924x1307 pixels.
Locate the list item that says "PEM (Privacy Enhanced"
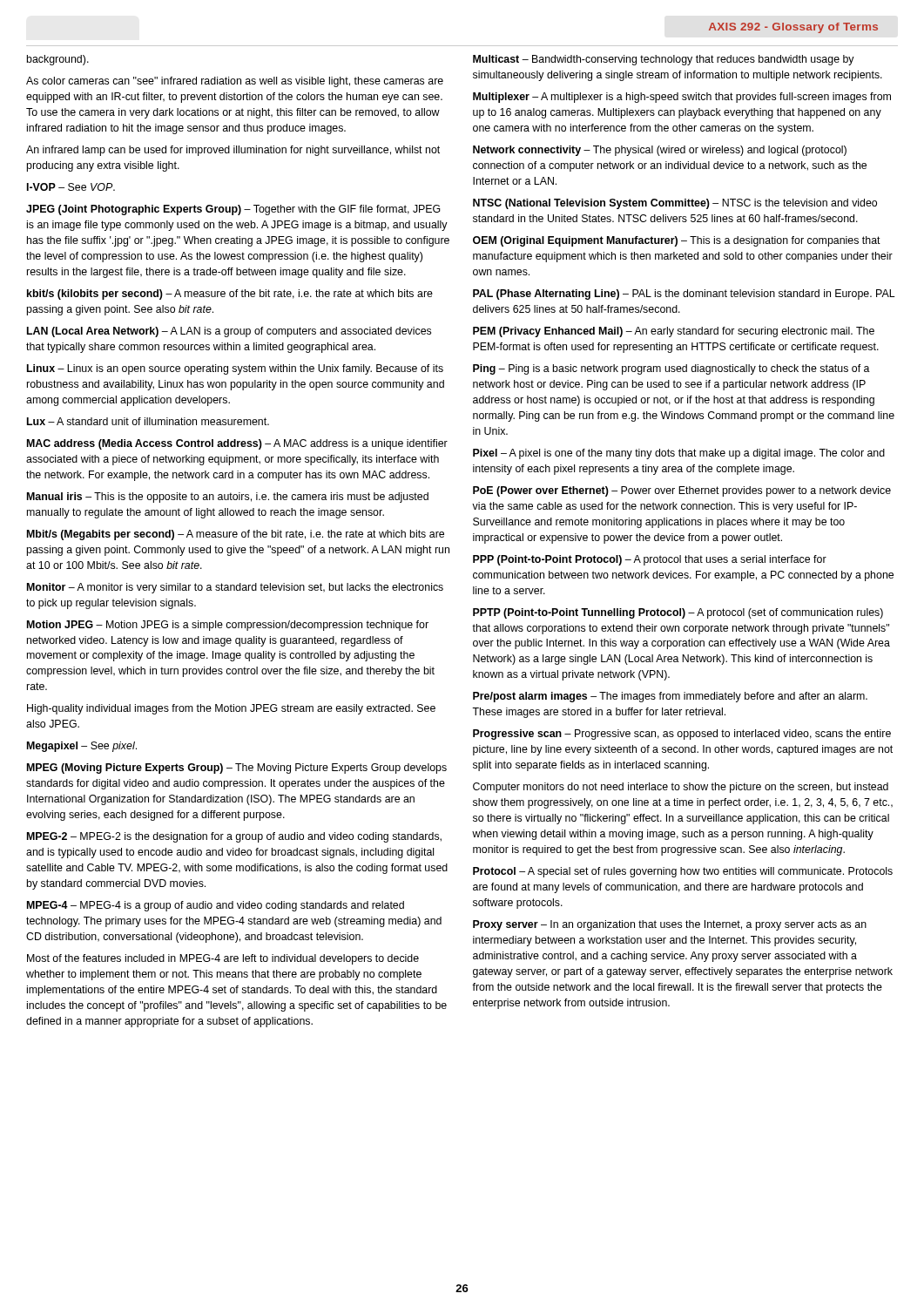click(676, 339)
